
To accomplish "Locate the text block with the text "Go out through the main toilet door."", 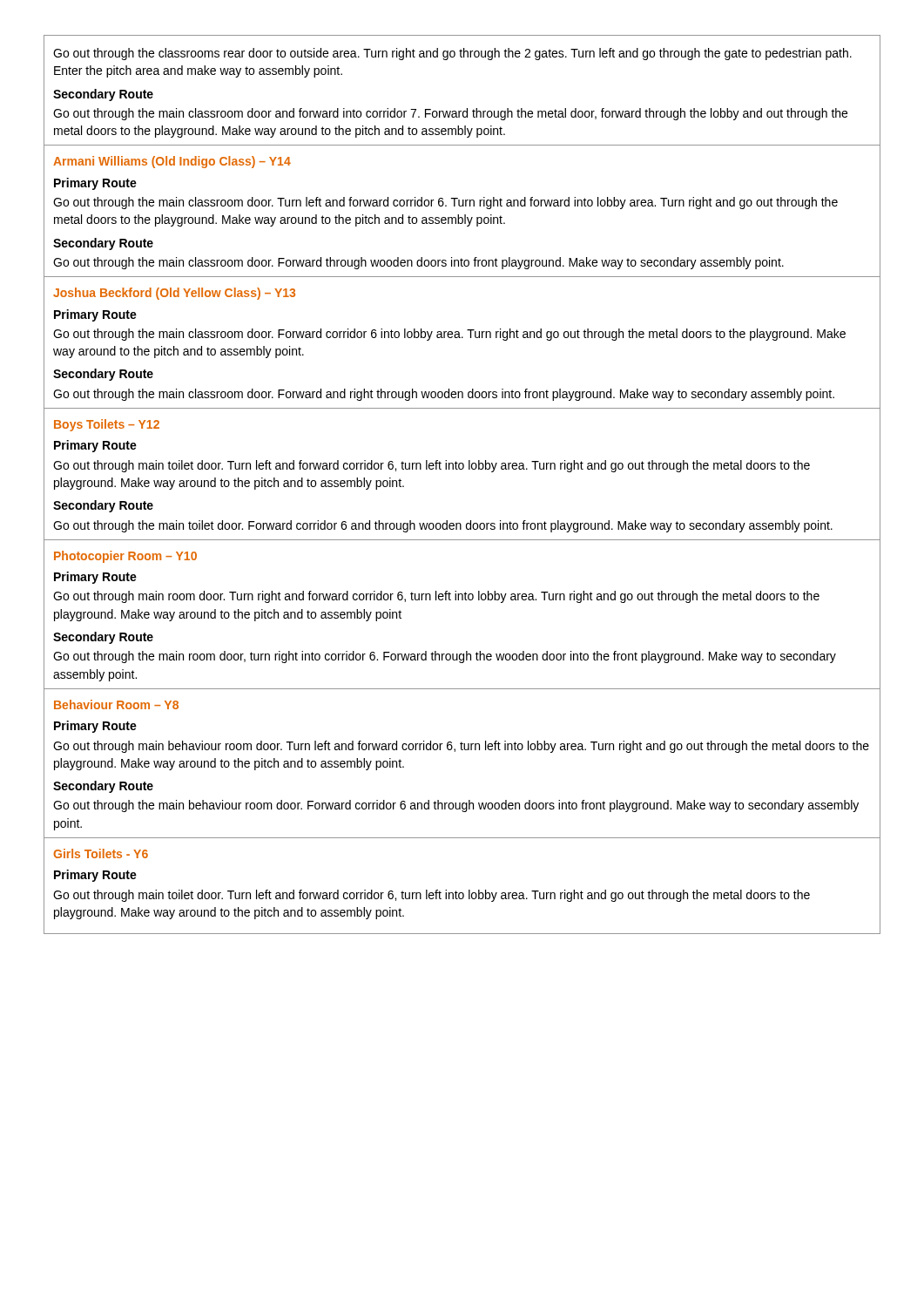I will coord(462,525).
